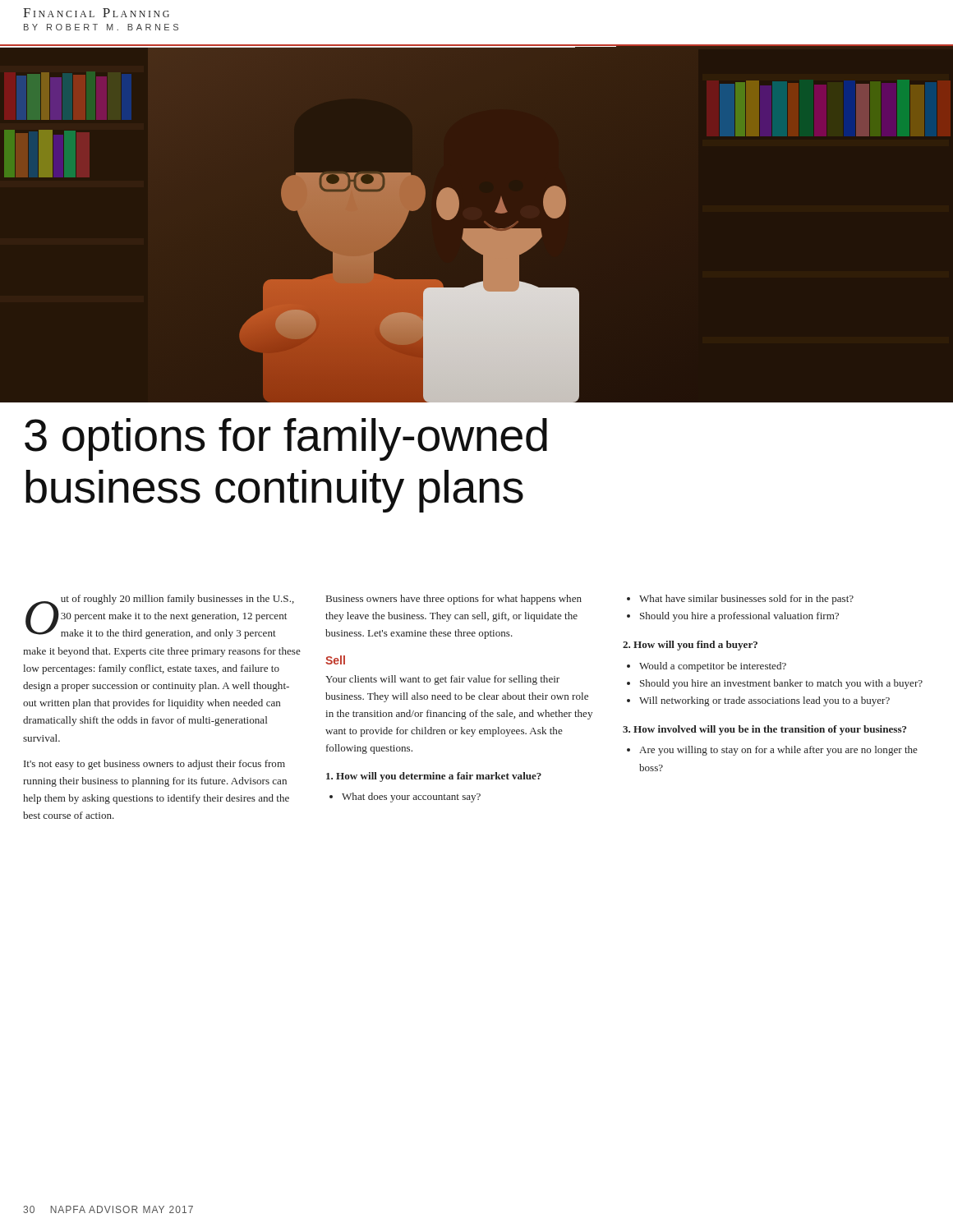The image size is (953, 1232).
Task: Select the photo
Action: [x=476, y=201]
